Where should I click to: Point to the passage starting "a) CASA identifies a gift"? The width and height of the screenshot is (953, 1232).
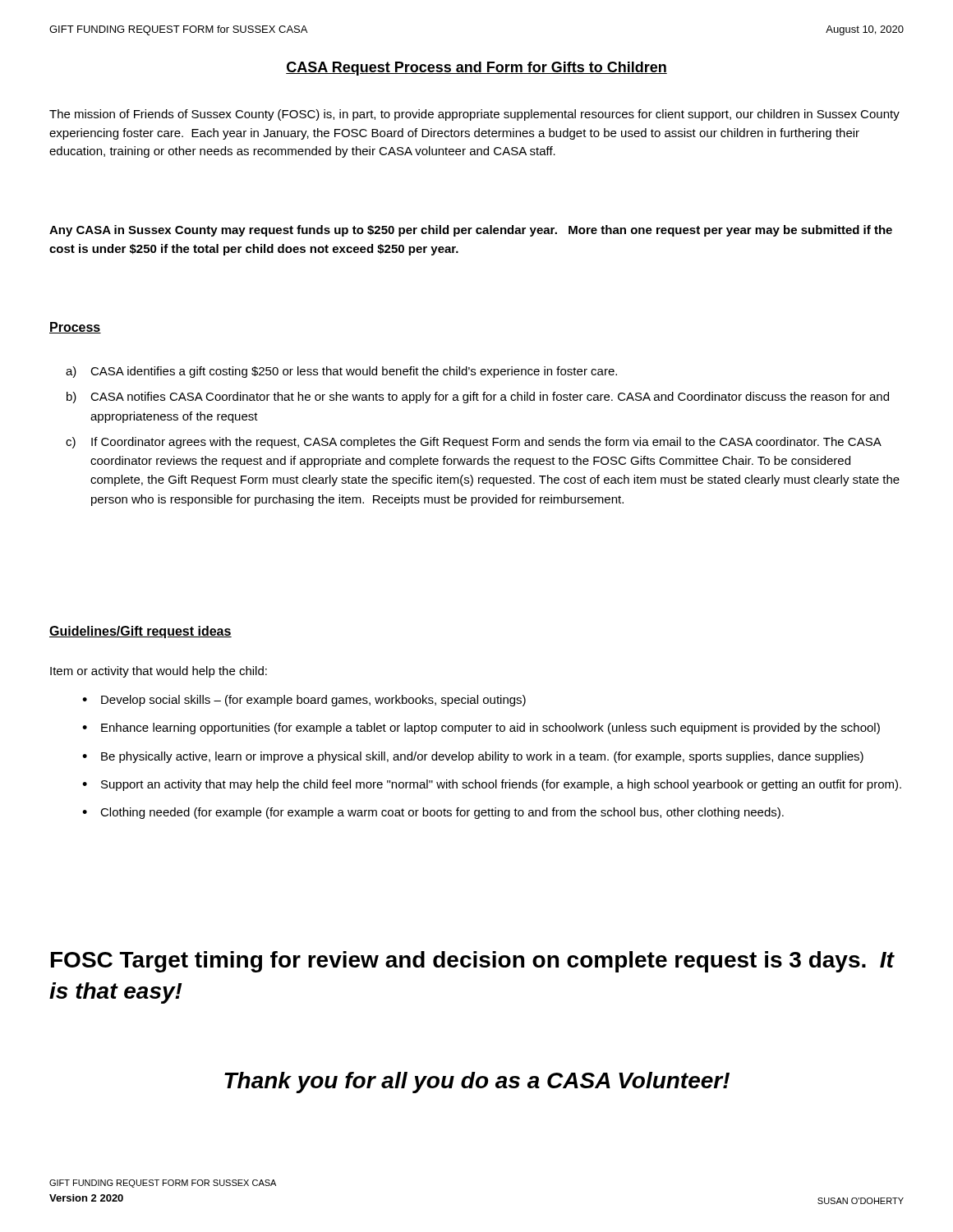click(485, 371)
